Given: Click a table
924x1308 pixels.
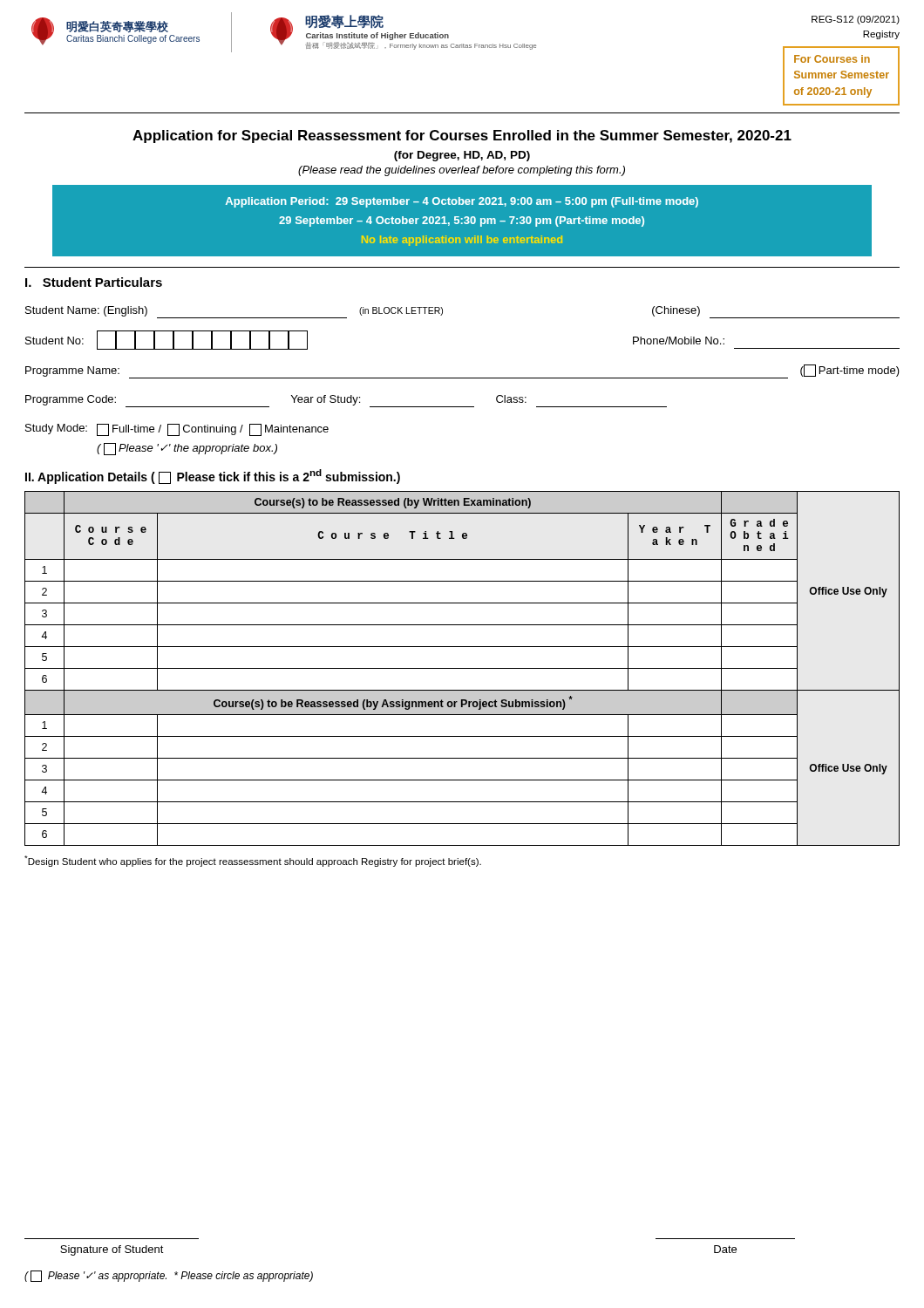Looking at the screenshot, I should pos(462,669).
